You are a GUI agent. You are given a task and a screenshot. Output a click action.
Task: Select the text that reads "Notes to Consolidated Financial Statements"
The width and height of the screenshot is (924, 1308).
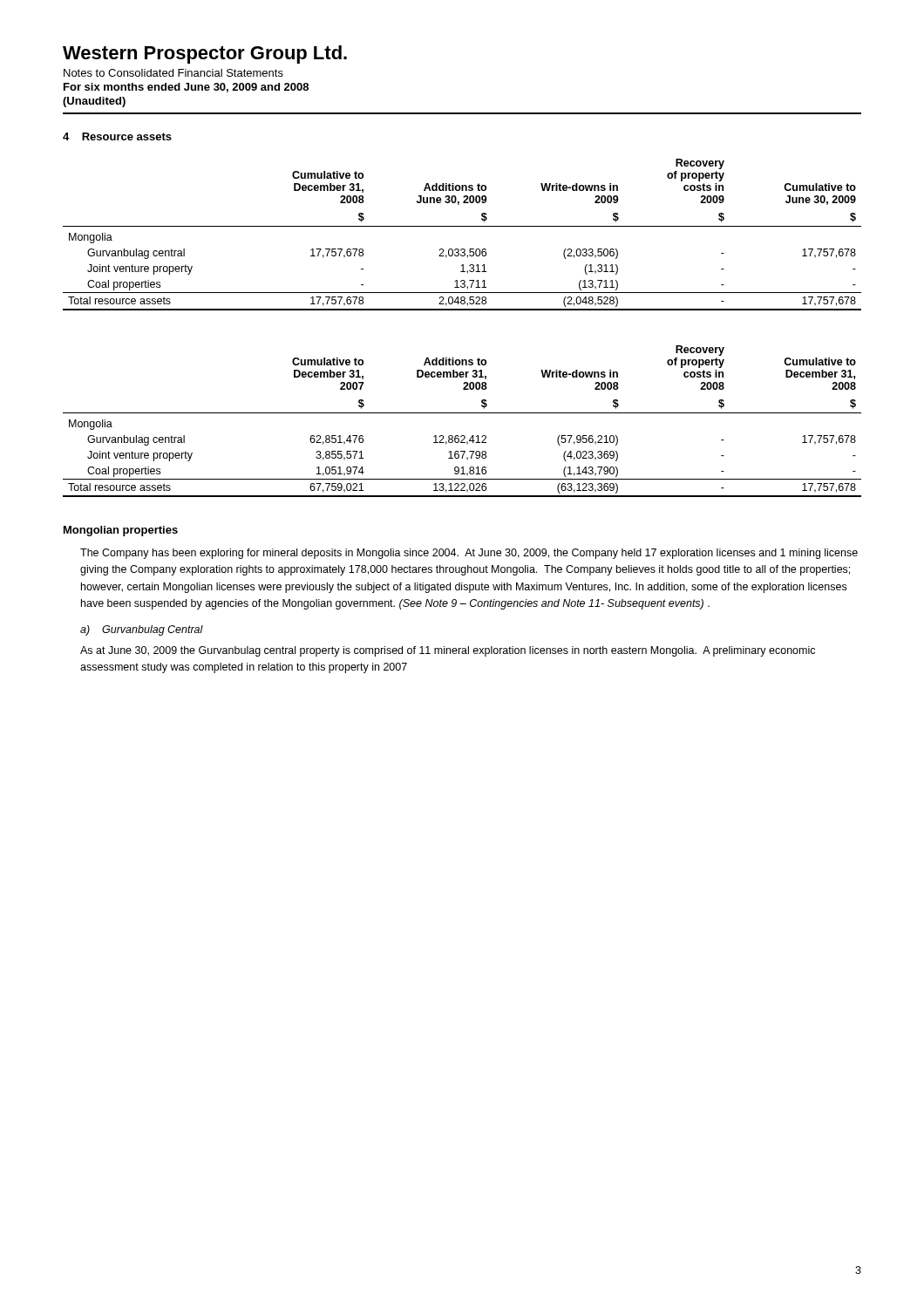point(173,73)
